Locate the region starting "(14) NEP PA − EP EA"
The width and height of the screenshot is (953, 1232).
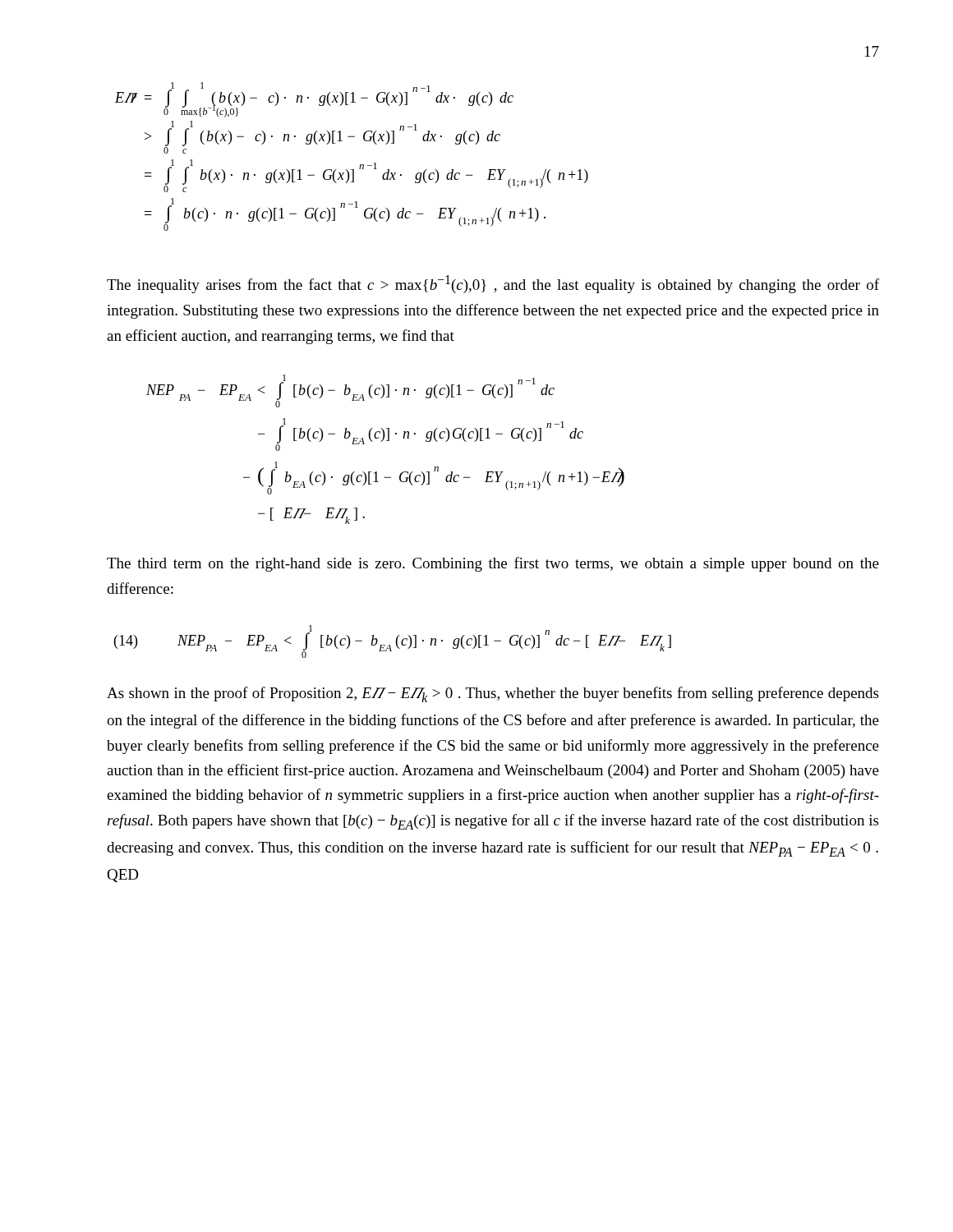point(468,641)
